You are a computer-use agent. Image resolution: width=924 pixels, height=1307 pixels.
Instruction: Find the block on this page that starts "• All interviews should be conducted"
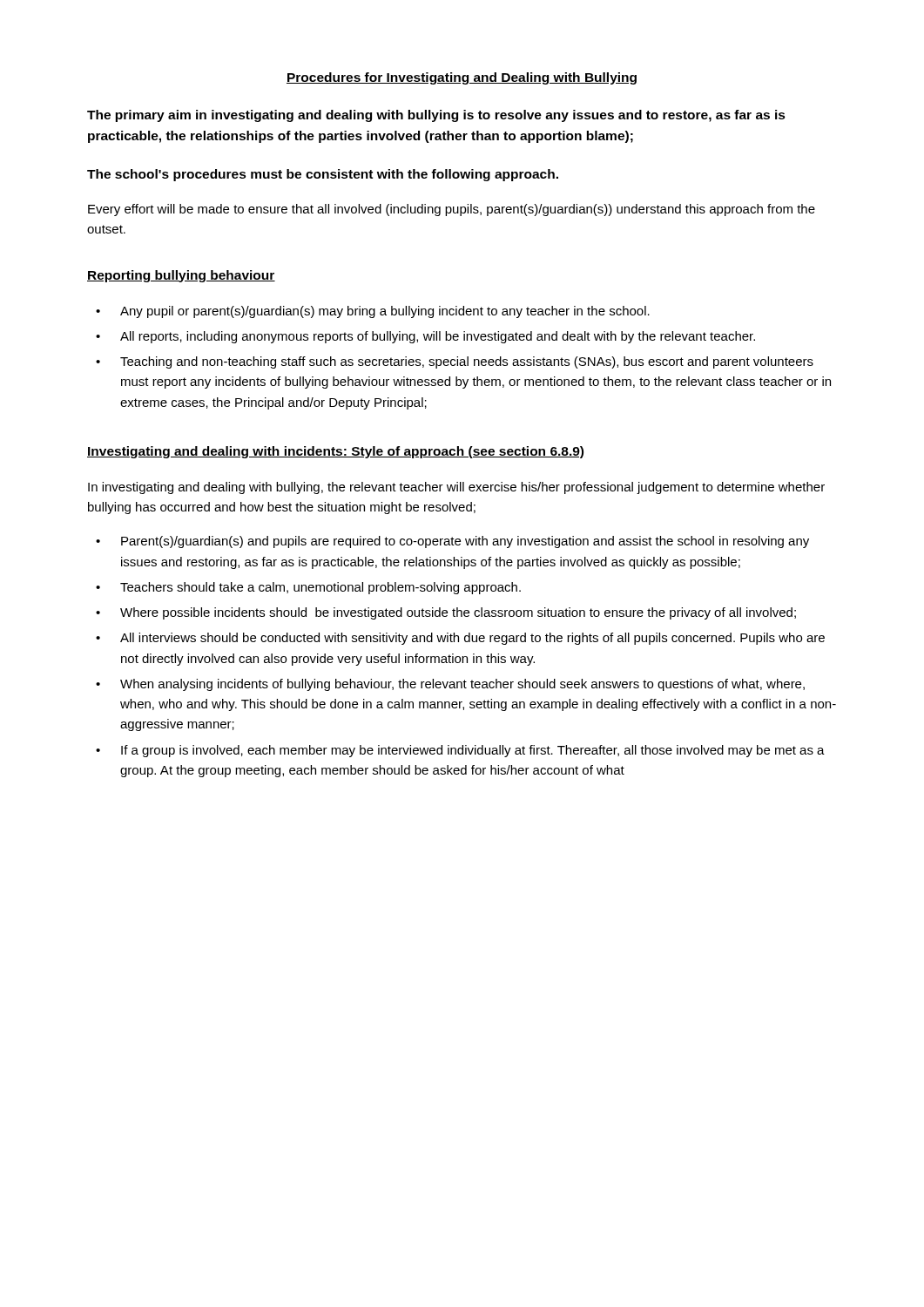(x=466, y=648)
